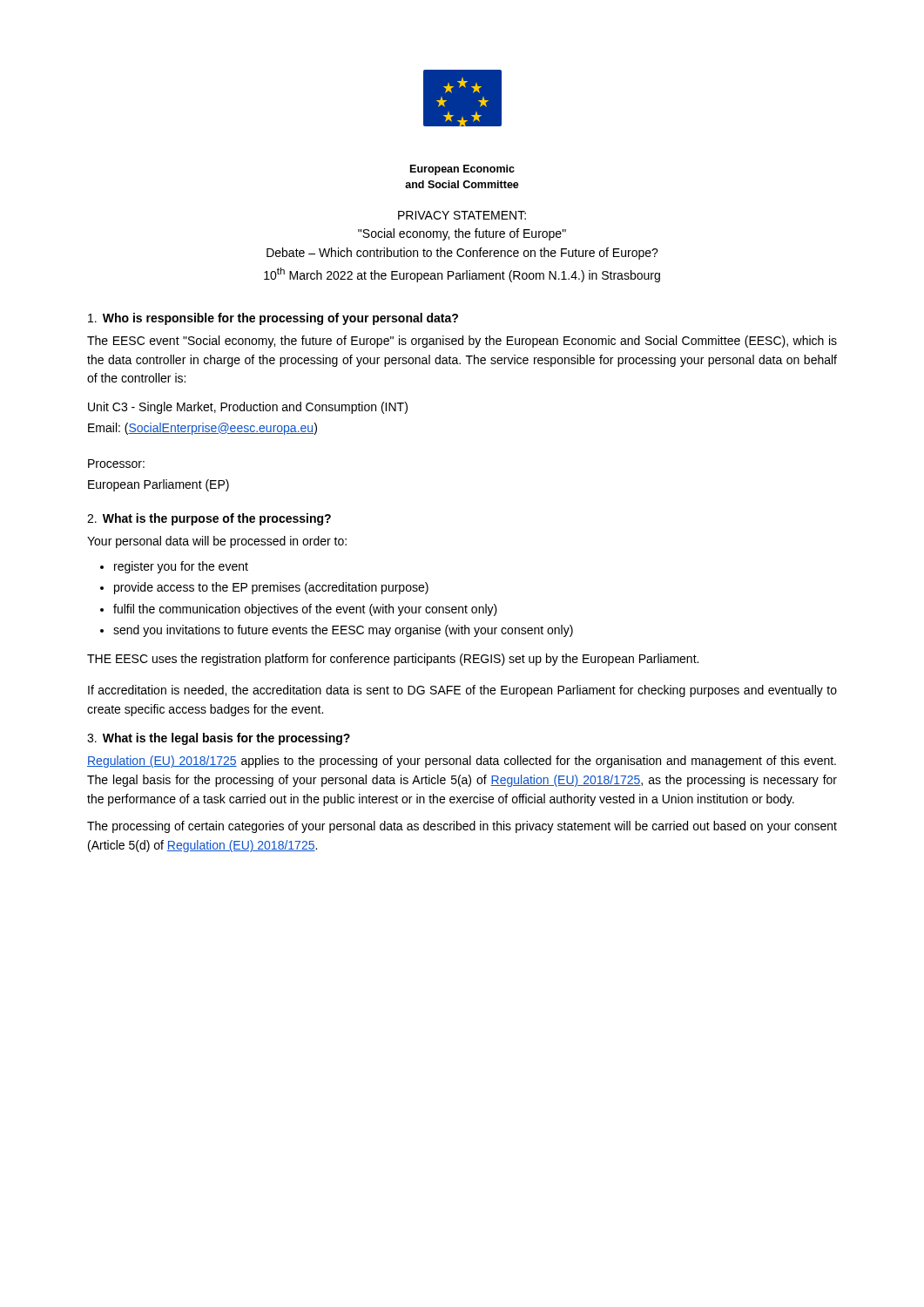Point to the block beginning "Unit C3 - Single Market, Production and Consumption"

pos(248,417)
